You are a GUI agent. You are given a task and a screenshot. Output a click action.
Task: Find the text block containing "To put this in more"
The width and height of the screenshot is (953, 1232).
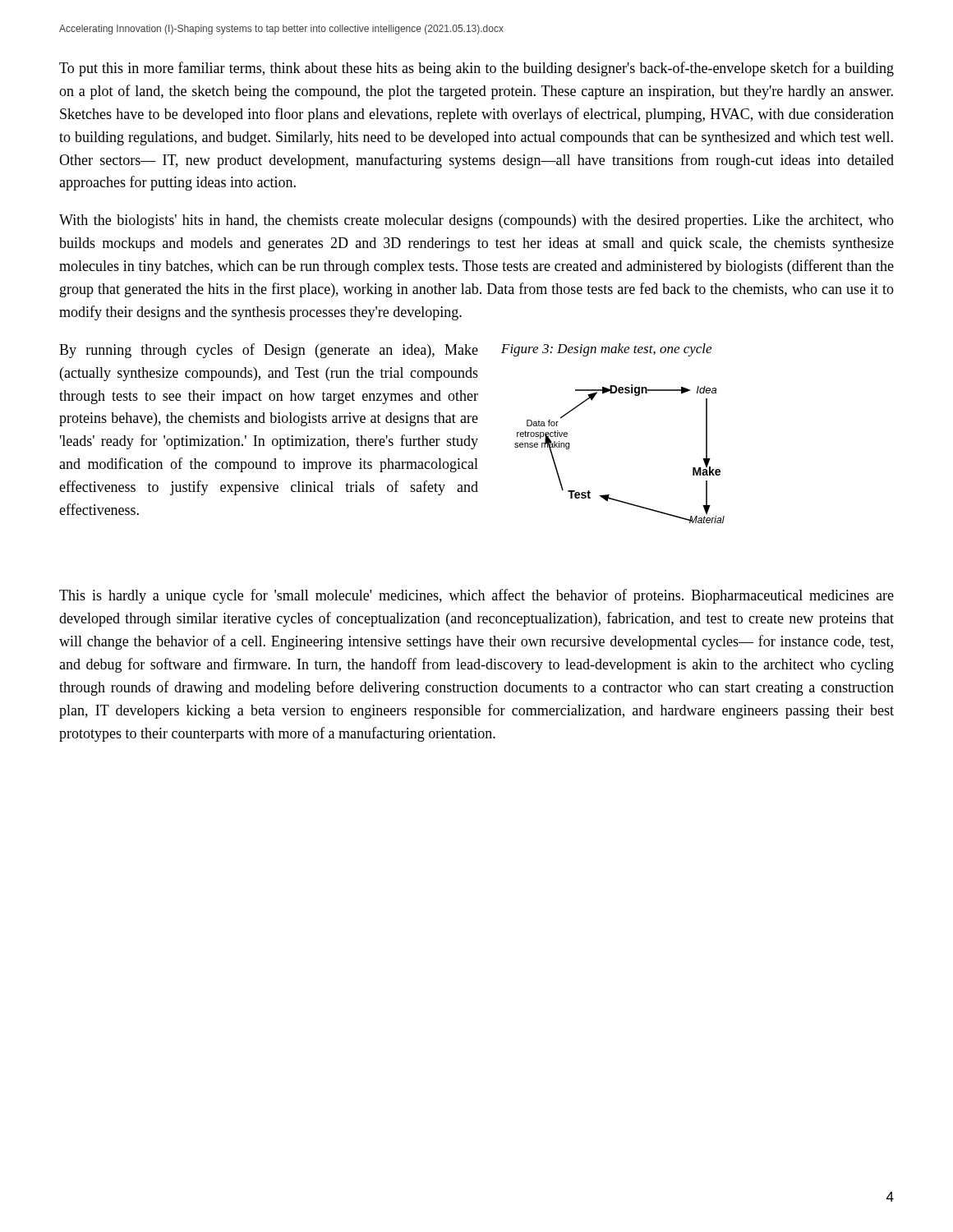(x=476, y=125)
